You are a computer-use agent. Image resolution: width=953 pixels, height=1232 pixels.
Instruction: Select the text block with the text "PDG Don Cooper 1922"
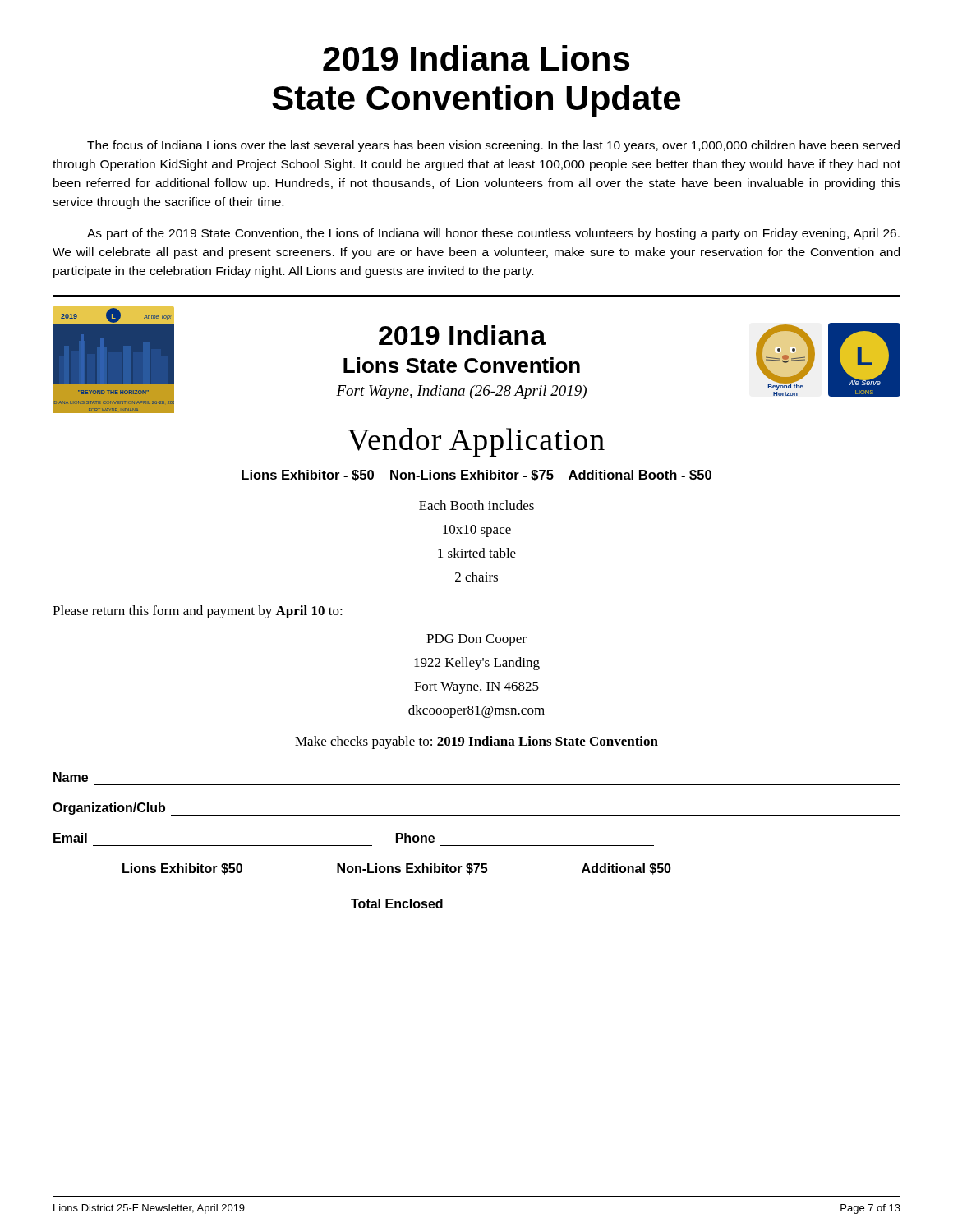pyautogui.click(x=476, y=674)
